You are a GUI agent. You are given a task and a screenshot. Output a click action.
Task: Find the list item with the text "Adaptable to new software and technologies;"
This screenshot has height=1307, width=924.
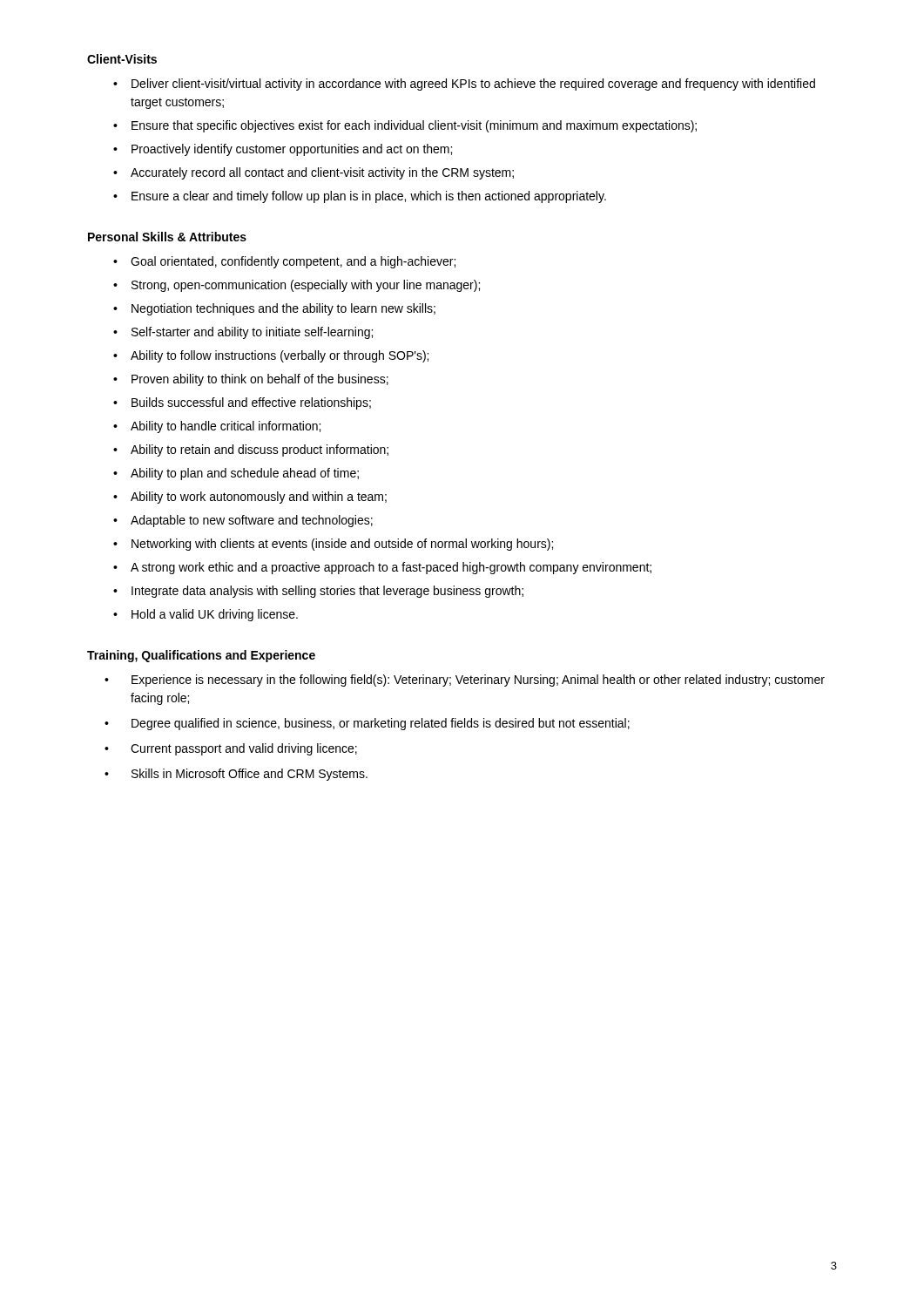(x=243, y=521)
